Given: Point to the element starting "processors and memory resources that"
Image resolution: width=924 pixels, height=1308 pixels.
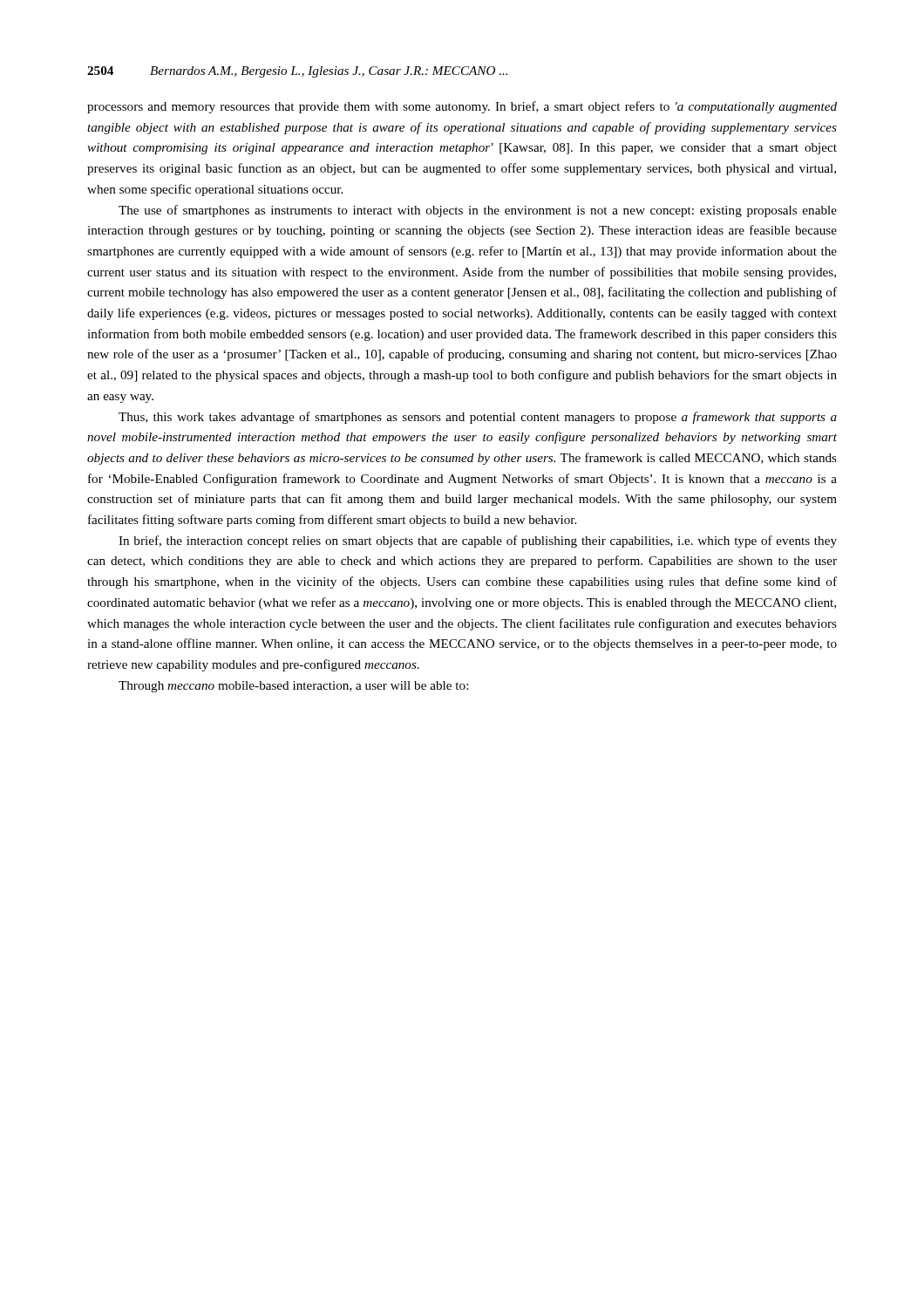Looking at the screenshot, I should coord(462,148).
